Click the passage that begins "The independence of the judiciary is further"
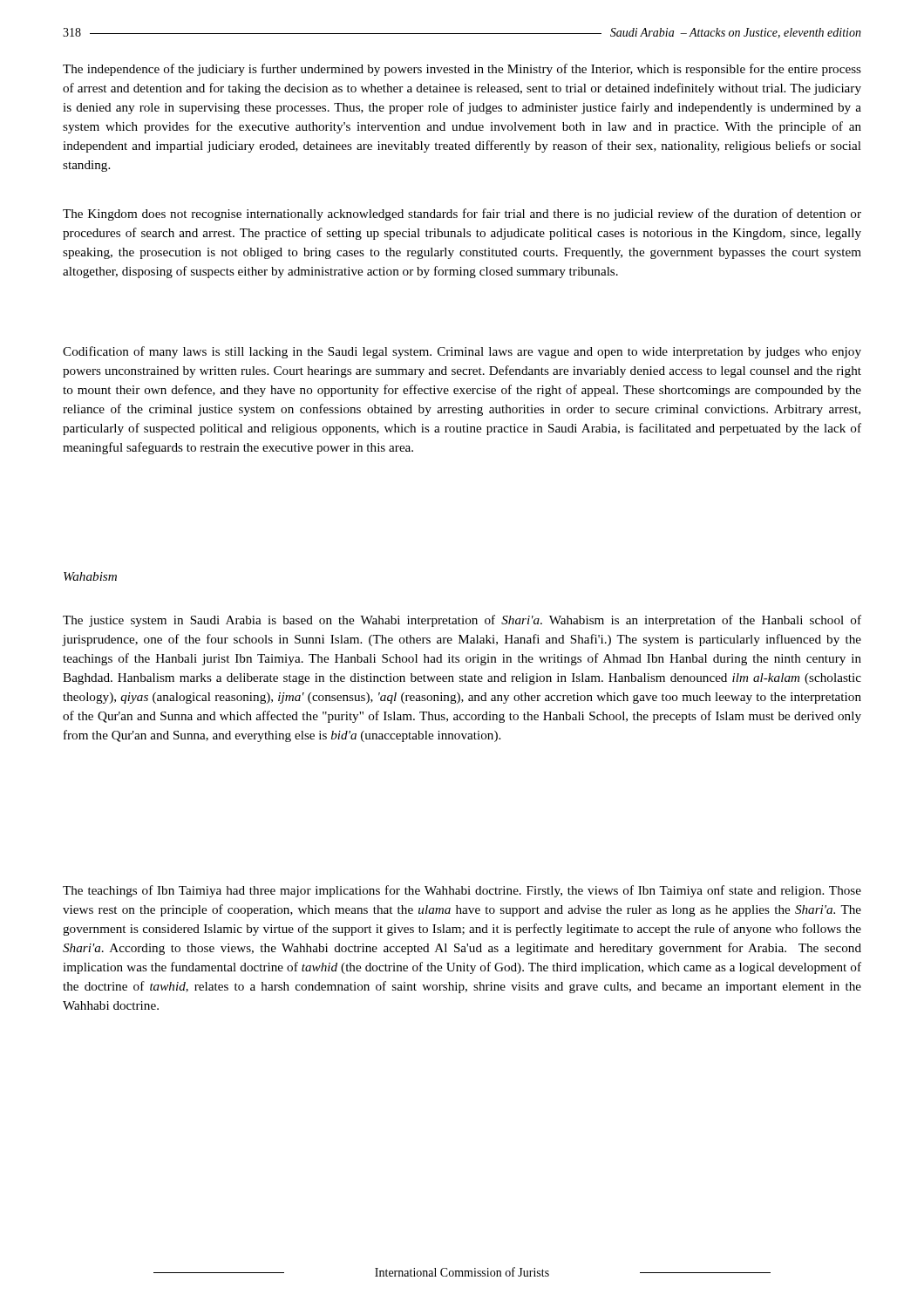This screenshot has height=1308, width=924. coord(462,117)
